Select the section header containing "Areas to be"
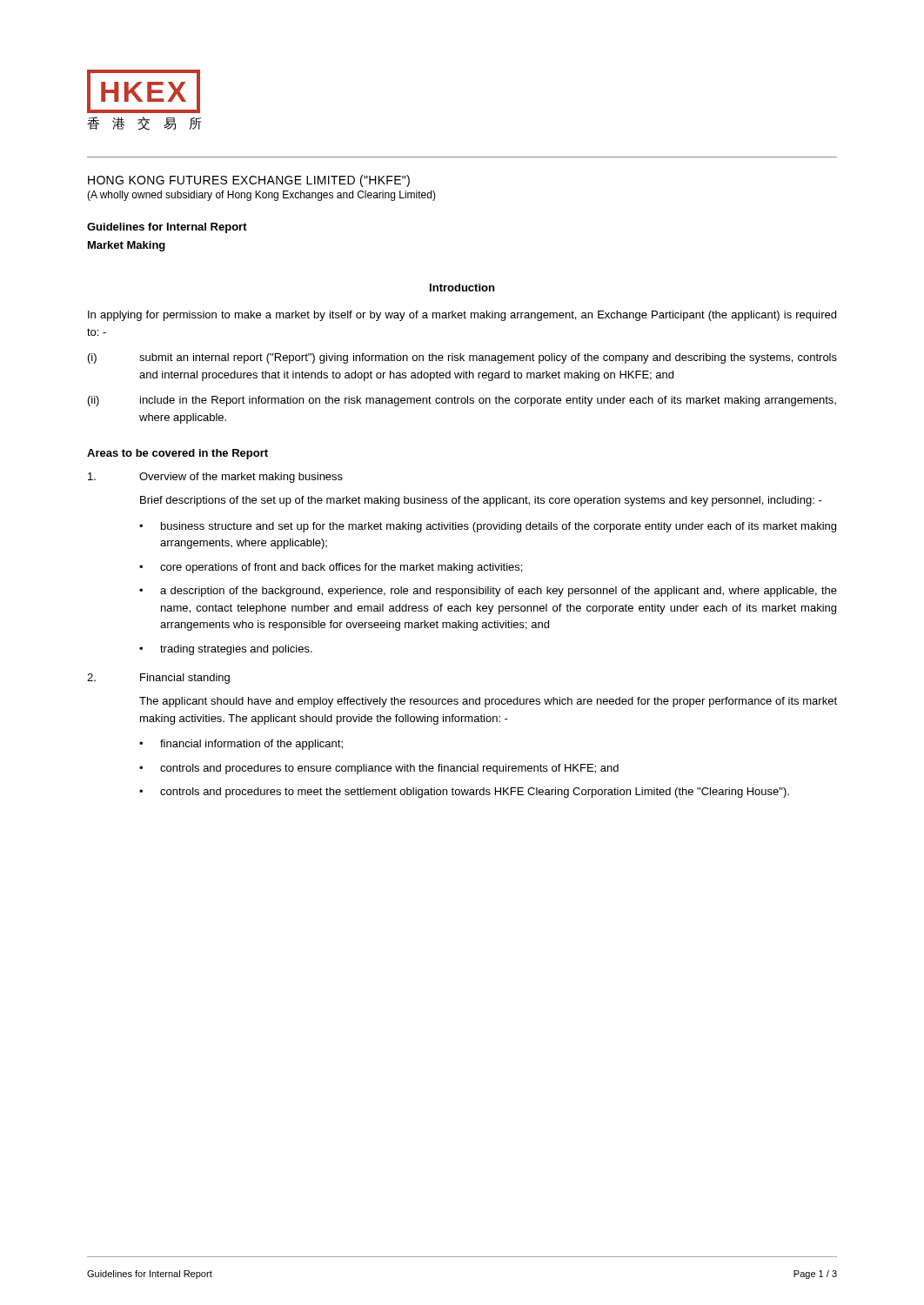 pyautogui.click(x=178, y=453)
